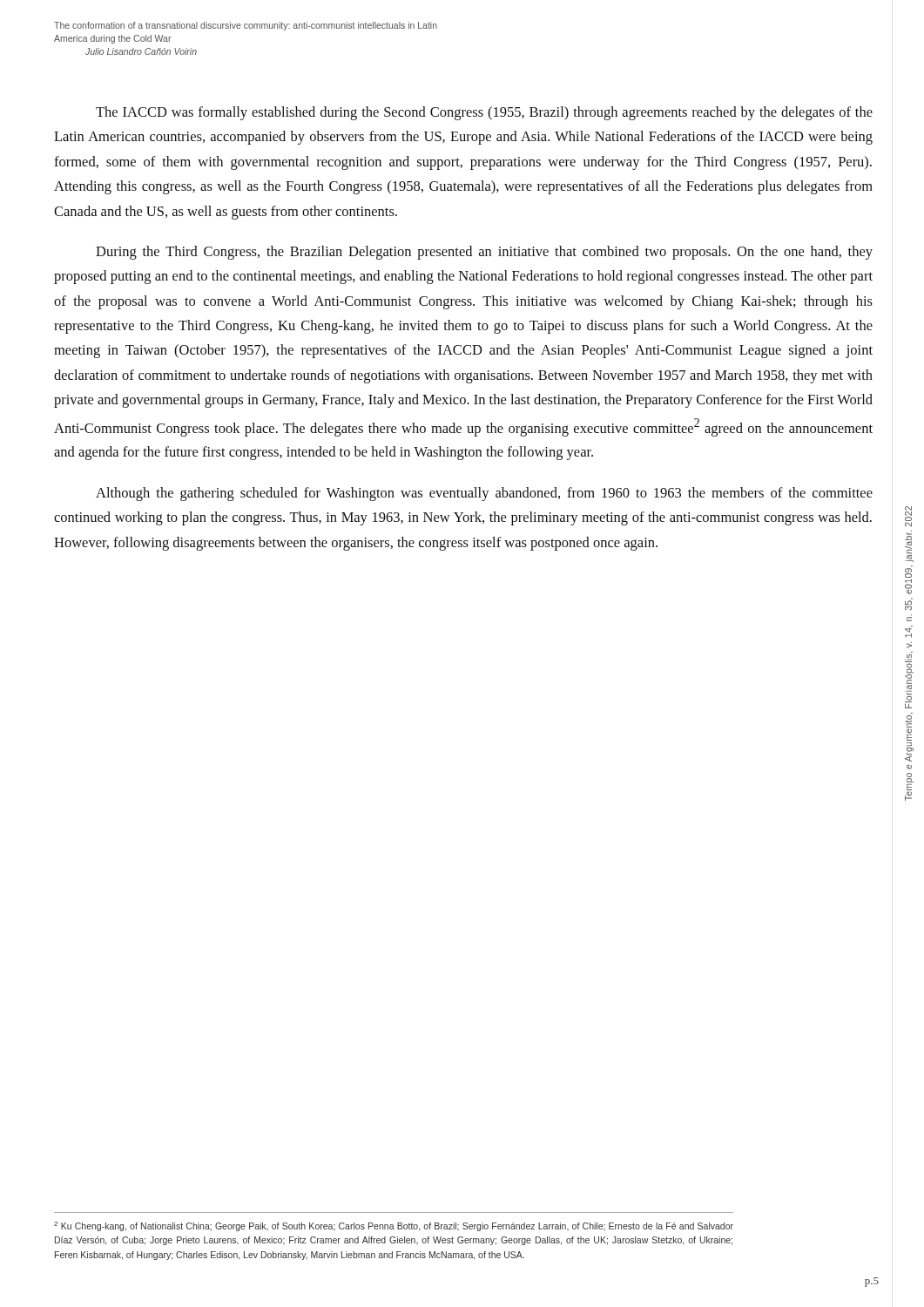
Task: Click on the text starting "The IACCD was formally established during the"
Action: [x=463, y=328]
